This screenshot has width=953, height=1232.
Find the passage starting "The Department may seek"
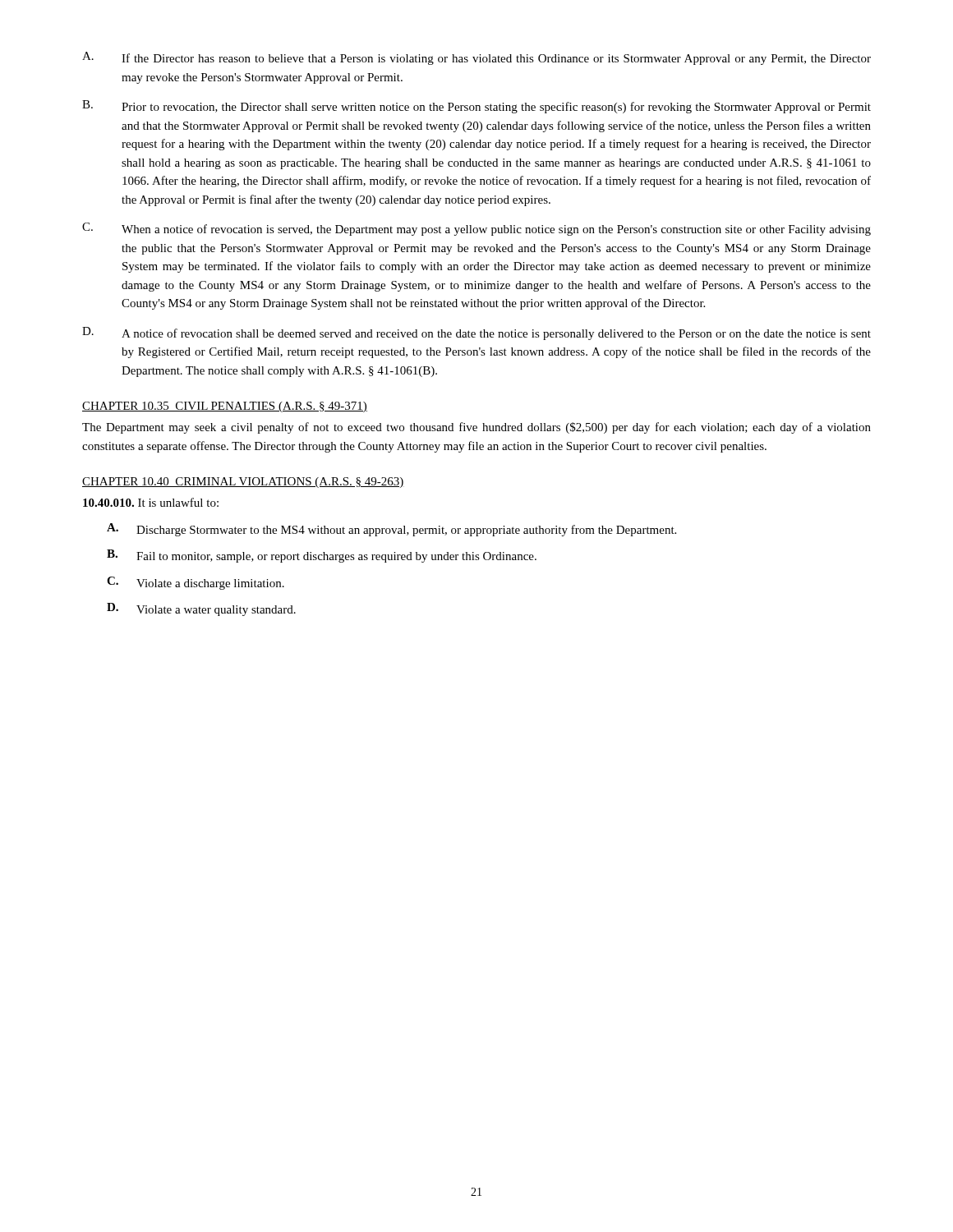476,436
